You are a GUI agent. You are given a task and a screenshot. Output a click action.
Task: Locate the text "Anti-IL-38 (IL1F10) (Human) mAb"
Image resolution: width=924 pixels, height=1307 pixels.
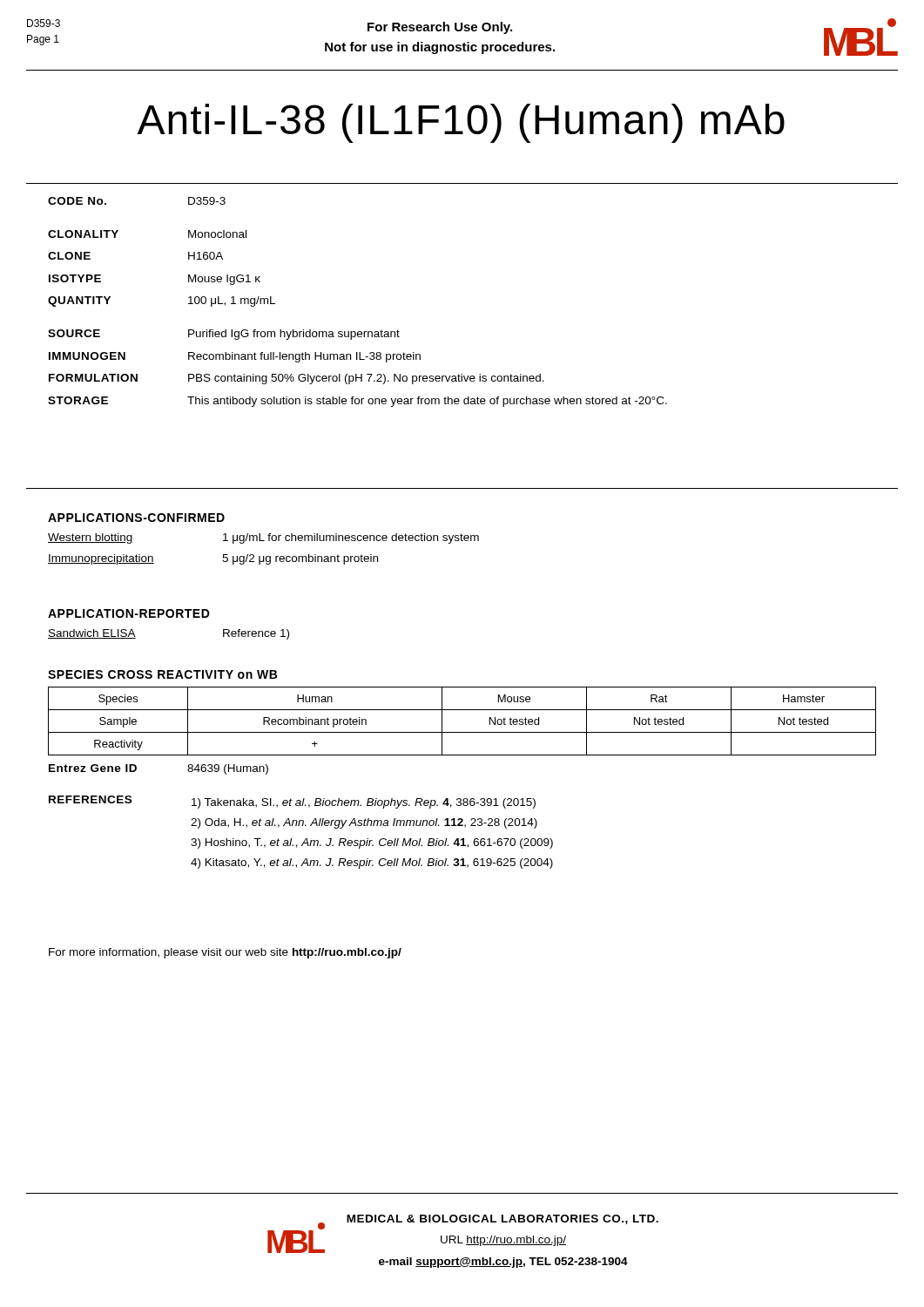(x=462, y=115)
